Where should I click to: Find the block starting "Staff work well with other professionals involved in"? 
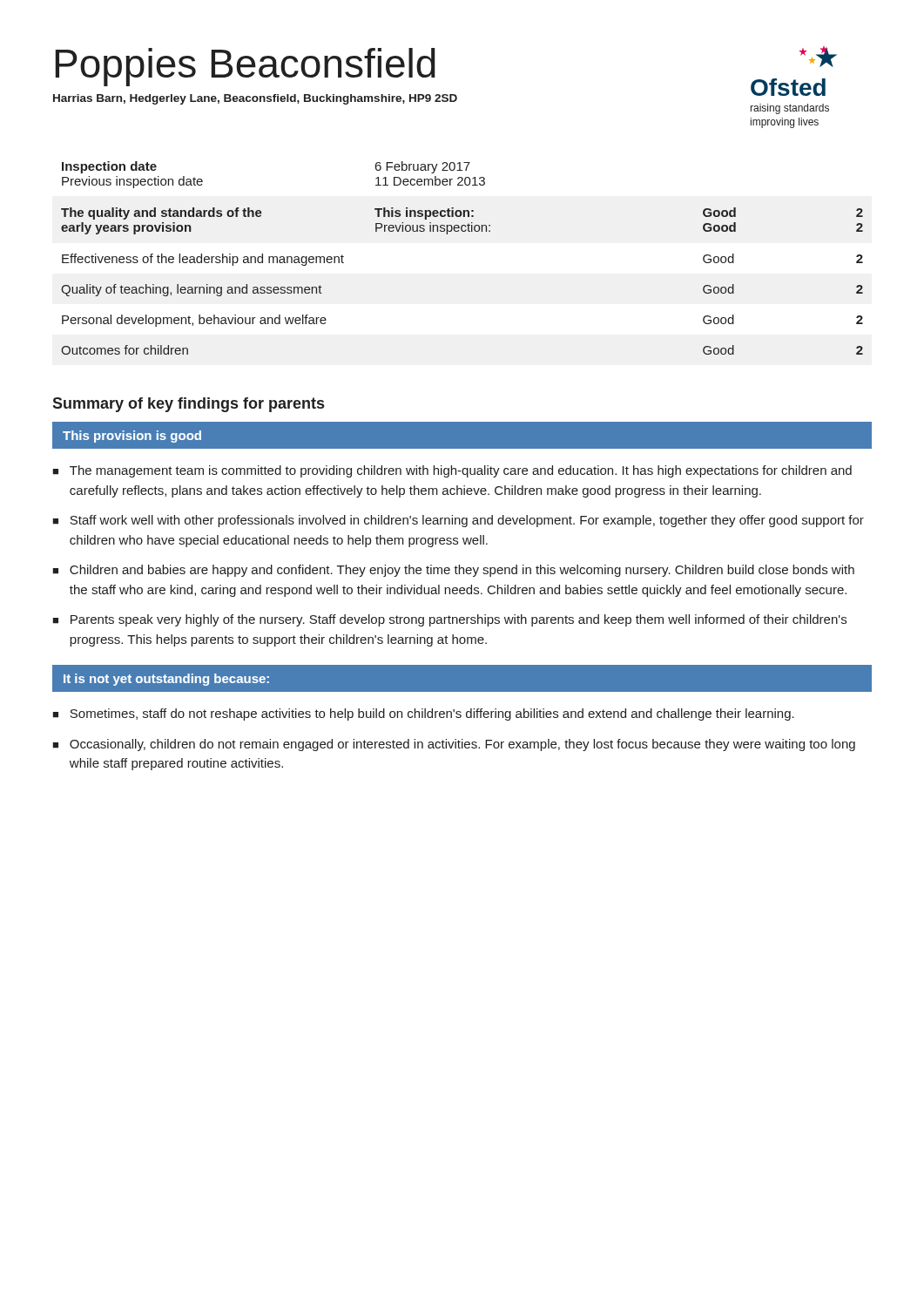(x=467, y=530)
